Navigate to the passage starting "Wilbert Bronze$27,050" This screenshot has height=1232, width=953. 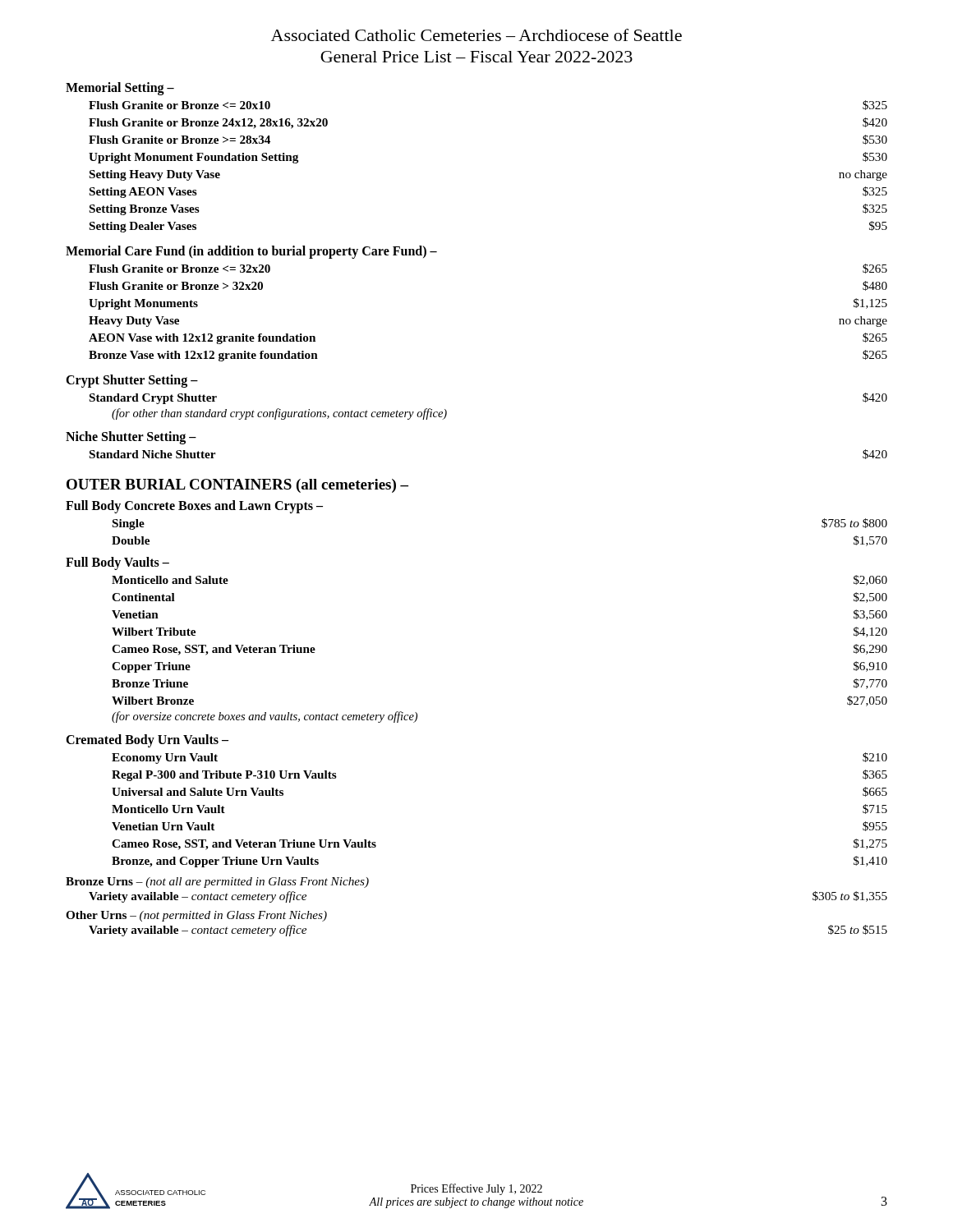pos(148,701)
